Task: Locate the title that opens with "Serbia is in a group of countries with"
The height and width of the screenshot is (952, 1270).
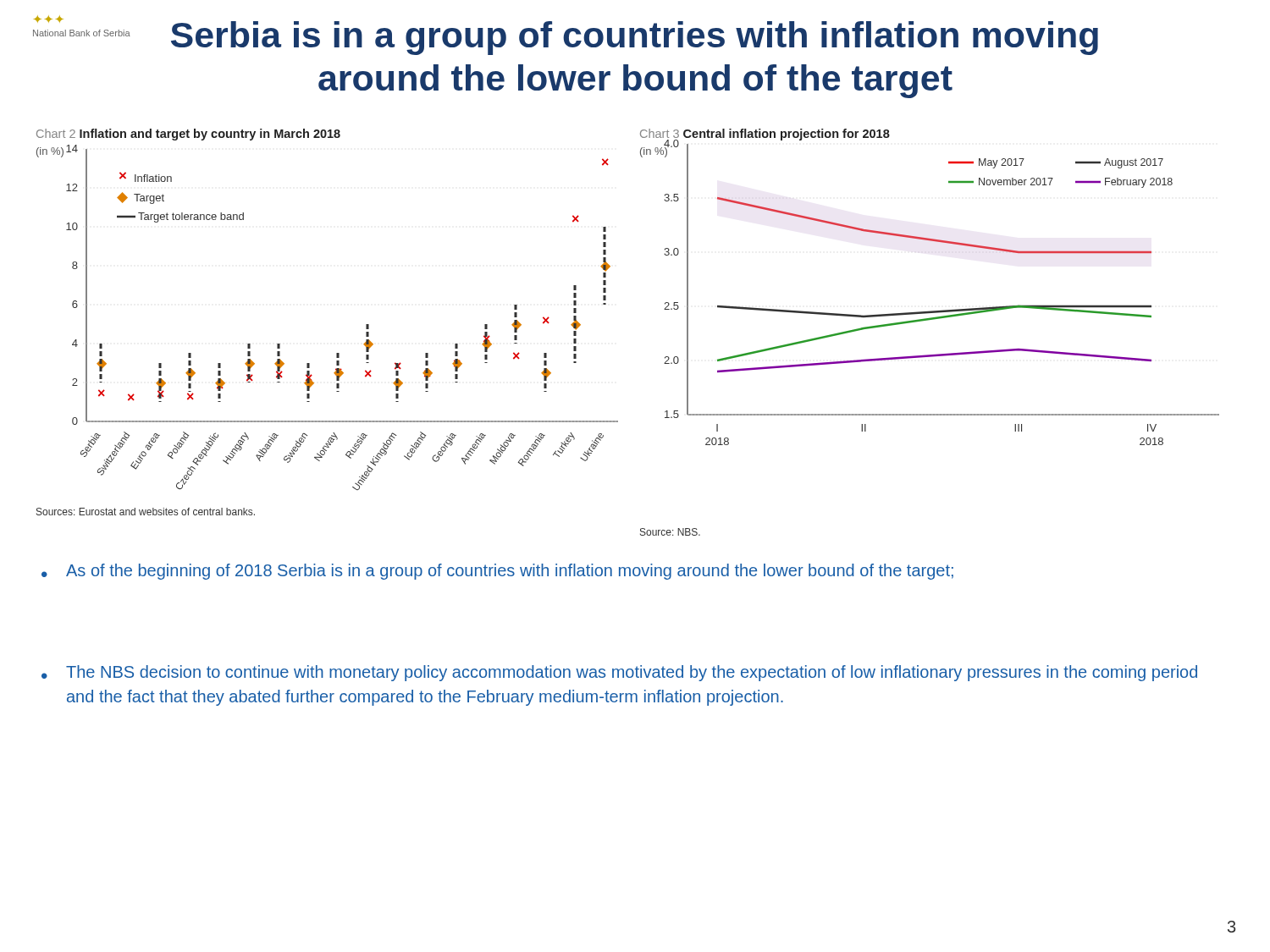Action: 635,56
